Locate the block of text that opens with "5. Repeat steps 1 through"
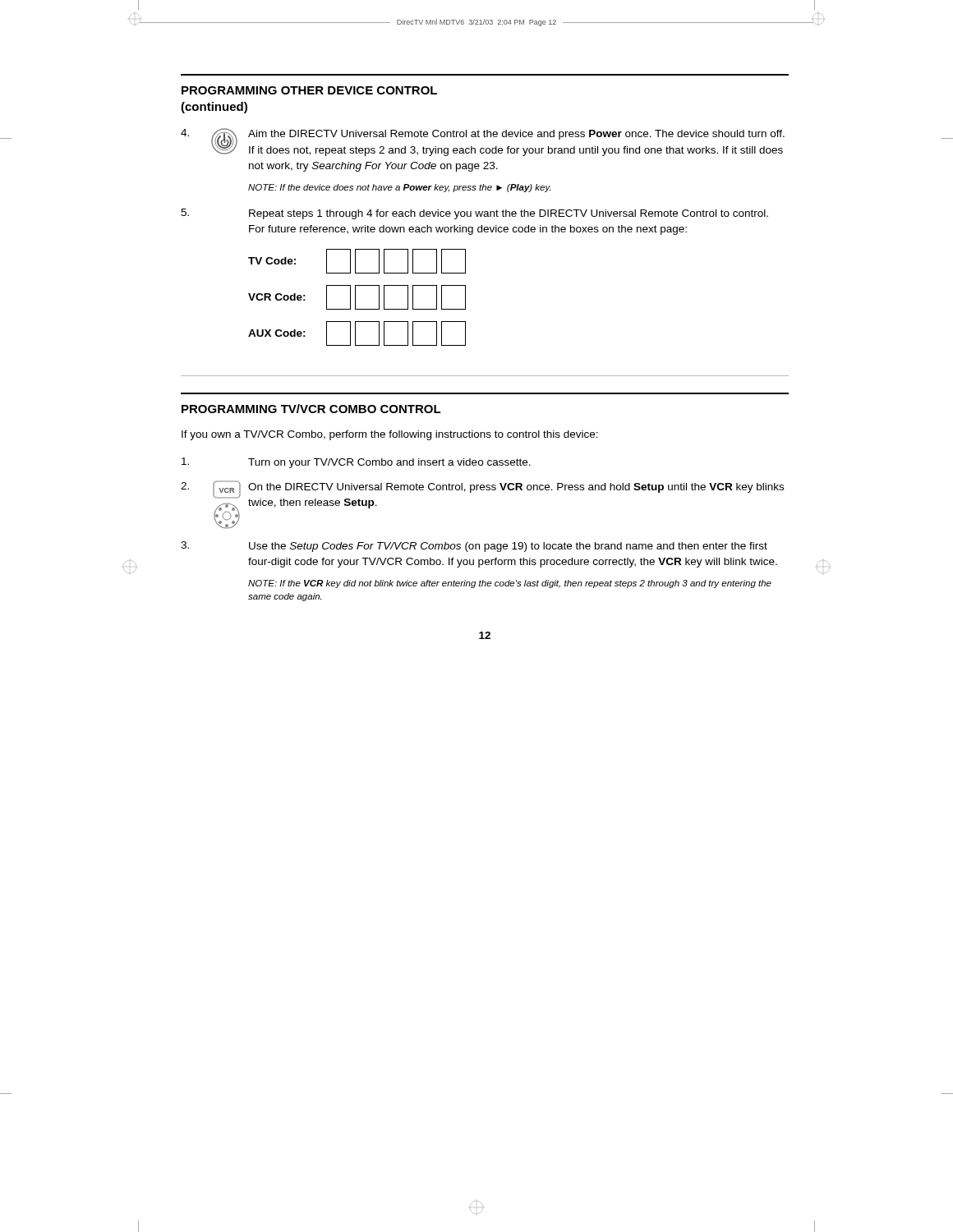Screen dimensions: 1232x953 [474, 214]
